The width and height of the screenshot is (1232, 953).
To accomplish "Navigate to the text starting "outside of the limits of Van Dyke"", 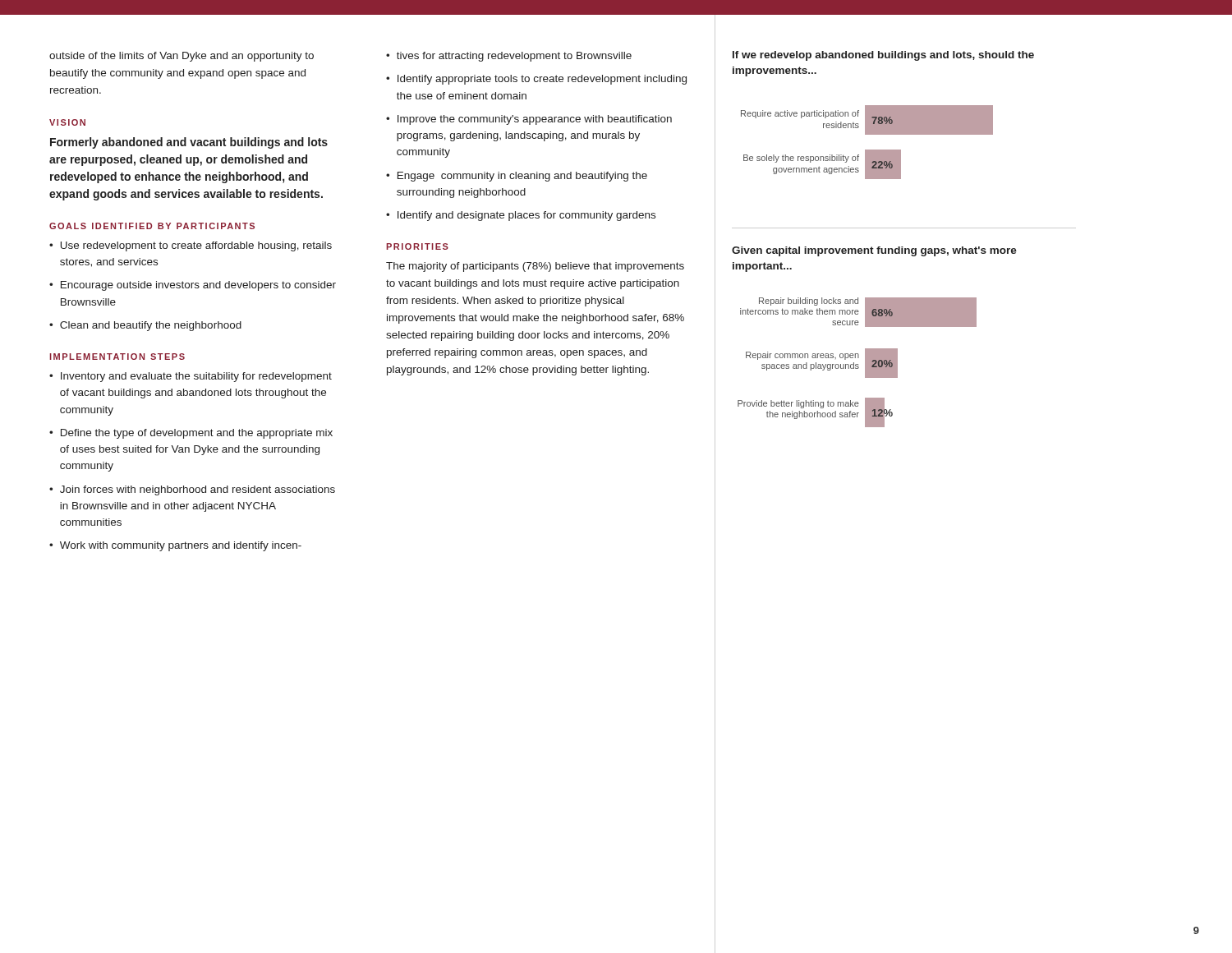I will (182, 73).
